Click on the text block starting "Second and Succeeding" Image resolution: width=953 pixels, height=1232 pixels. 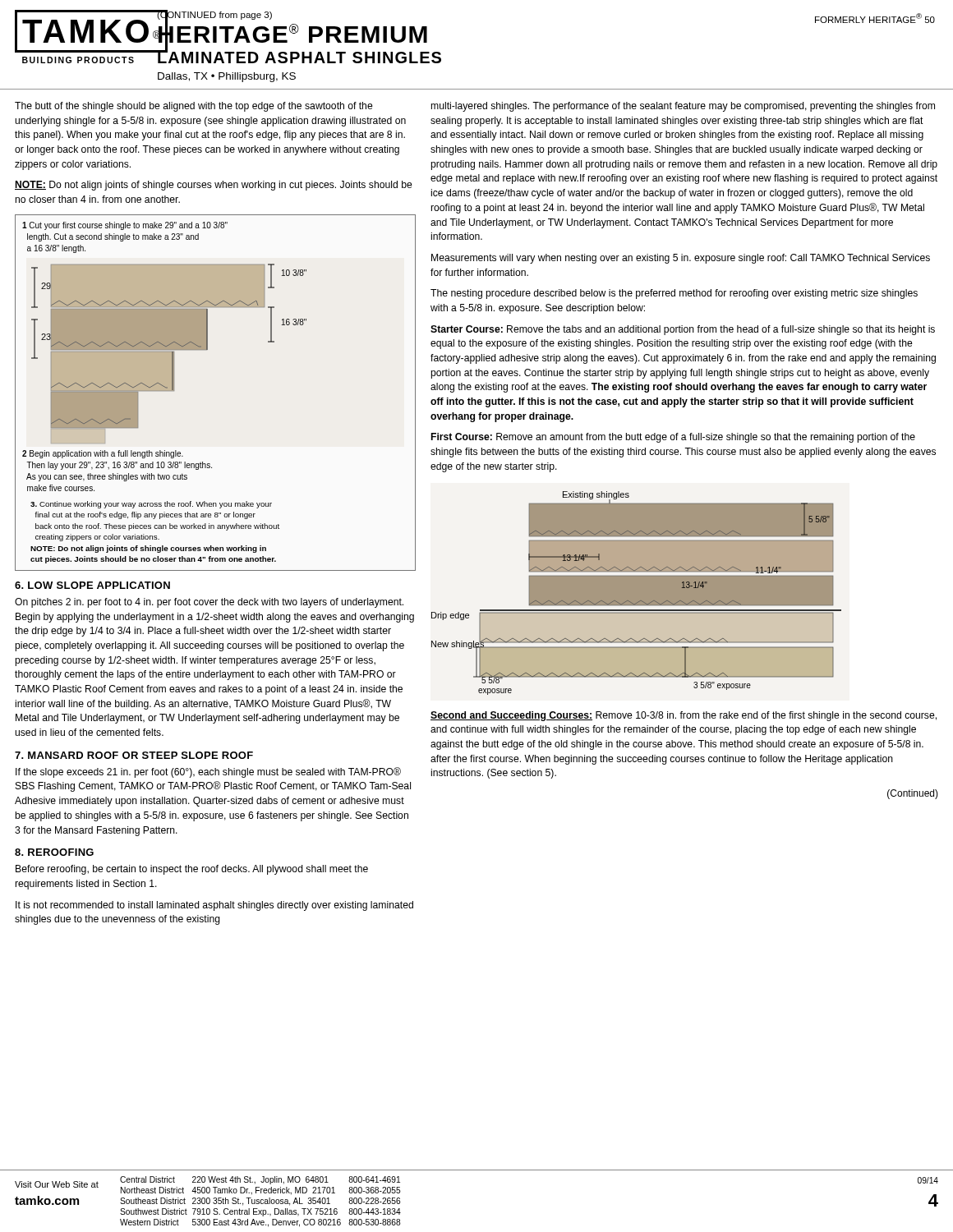[x=684, y=744]
